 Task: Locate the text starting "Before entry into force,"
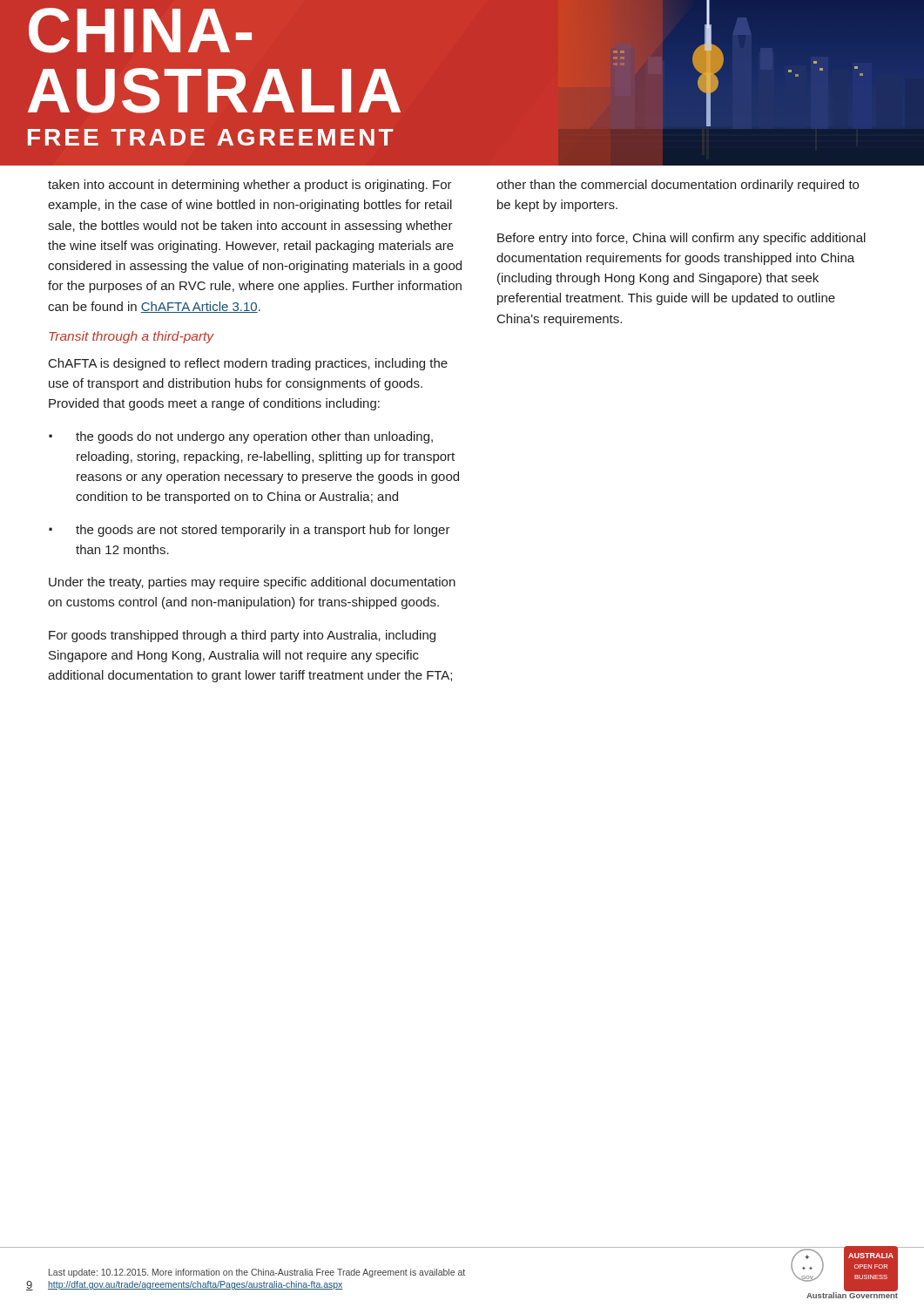point(681,278)
